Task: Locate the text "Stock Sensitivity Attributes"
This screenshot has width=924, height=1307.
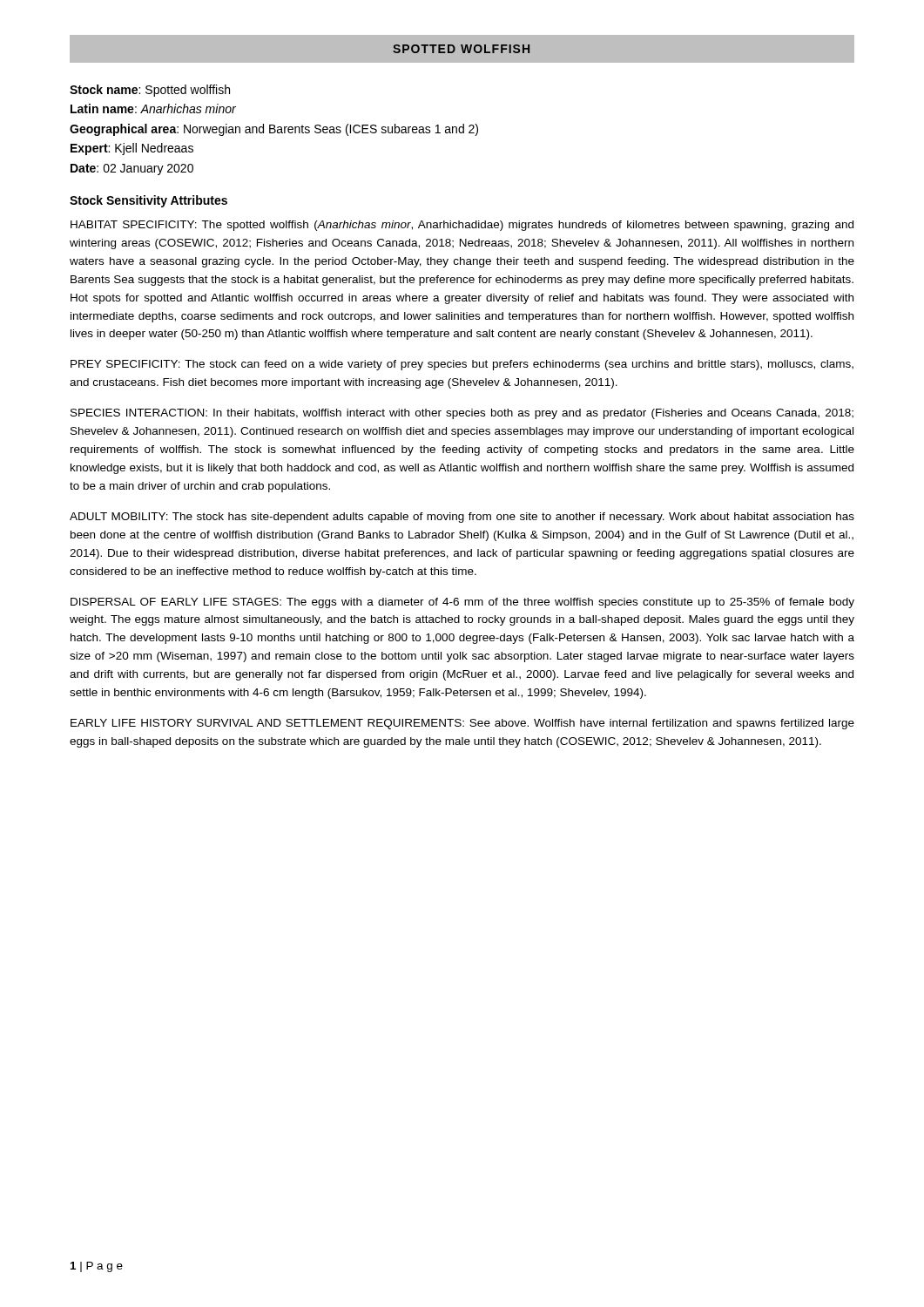Action: (149, 200)
